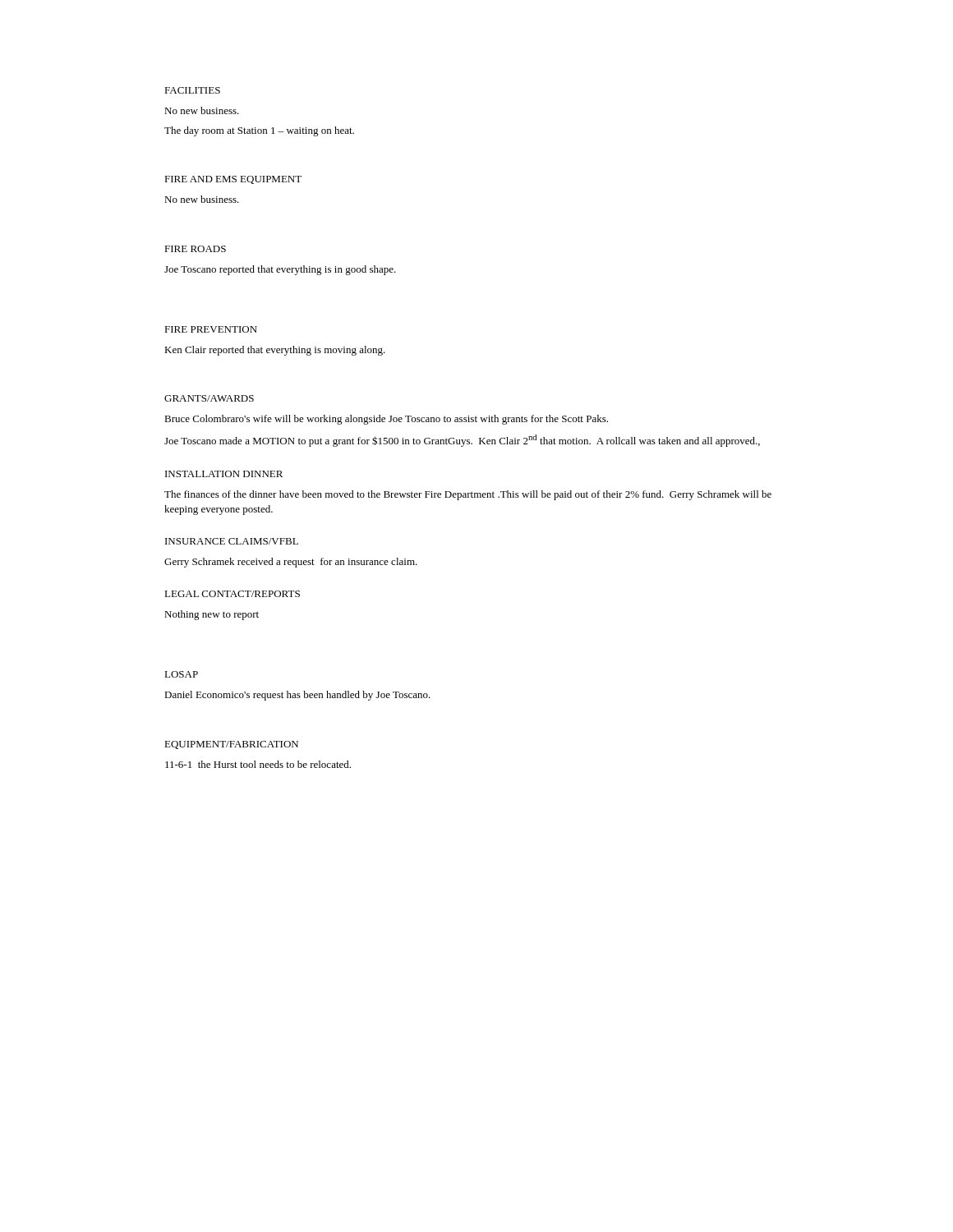Click on the passage starting "FIRE ROADS"
Screen dimensions: 1232x953
coord(195,248)
